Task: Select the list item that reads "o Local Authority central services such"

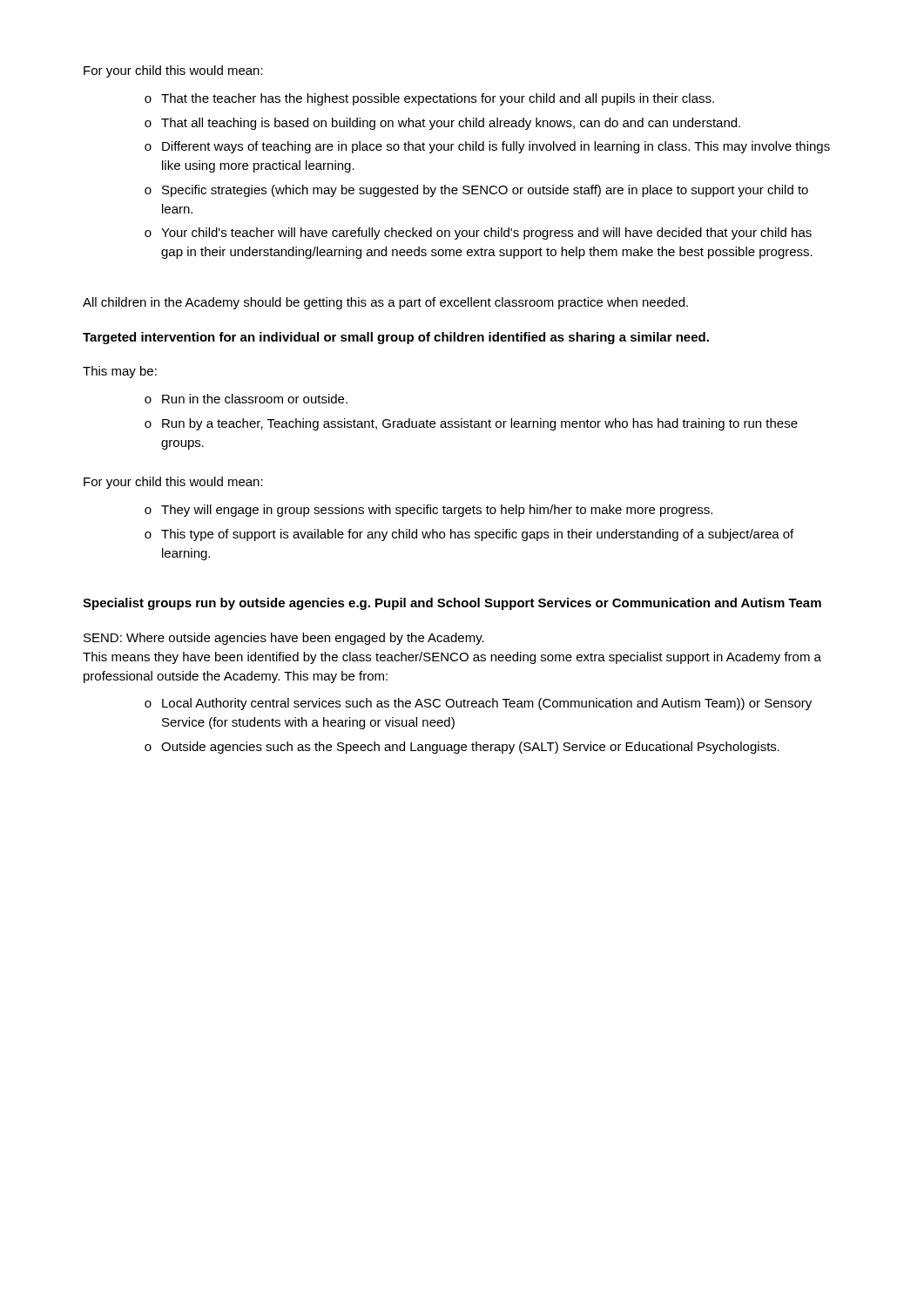Action: pos(486,713)
